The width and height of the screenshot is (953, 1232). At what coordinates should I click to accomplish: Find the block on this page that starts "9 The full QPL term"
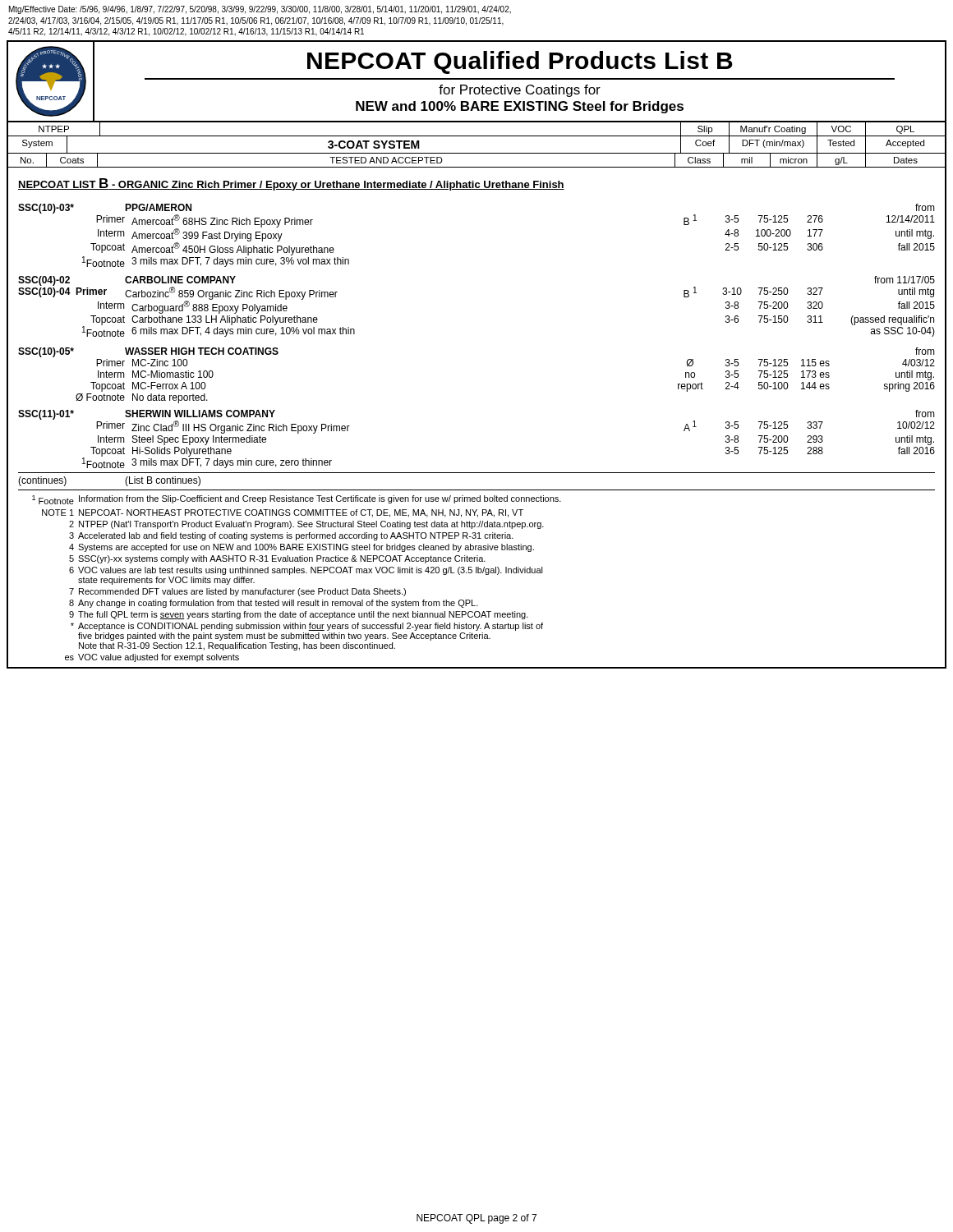(476, 615)
